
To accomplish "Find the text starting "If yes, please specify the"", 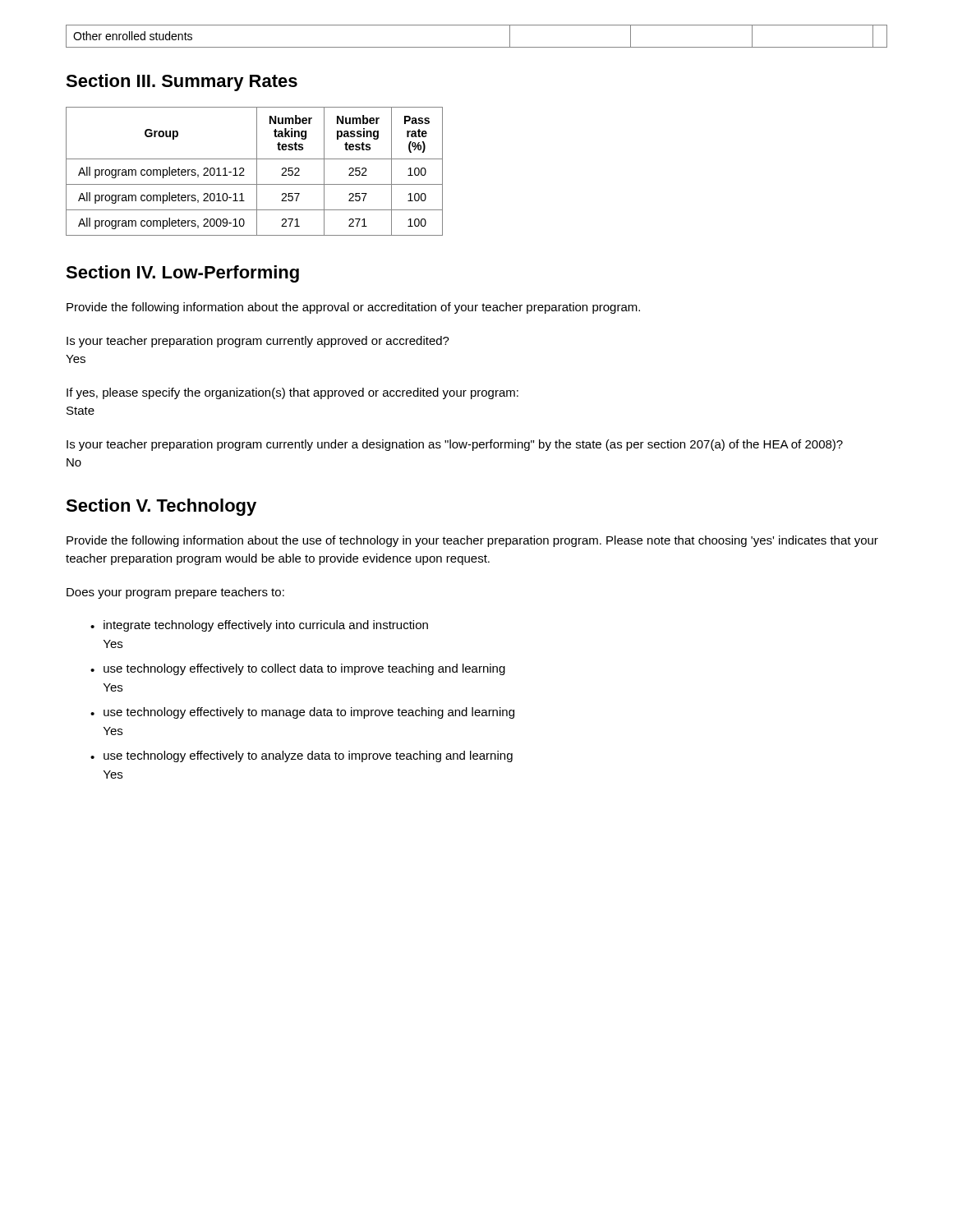I will pyautogui.click(x=292, y=401).
